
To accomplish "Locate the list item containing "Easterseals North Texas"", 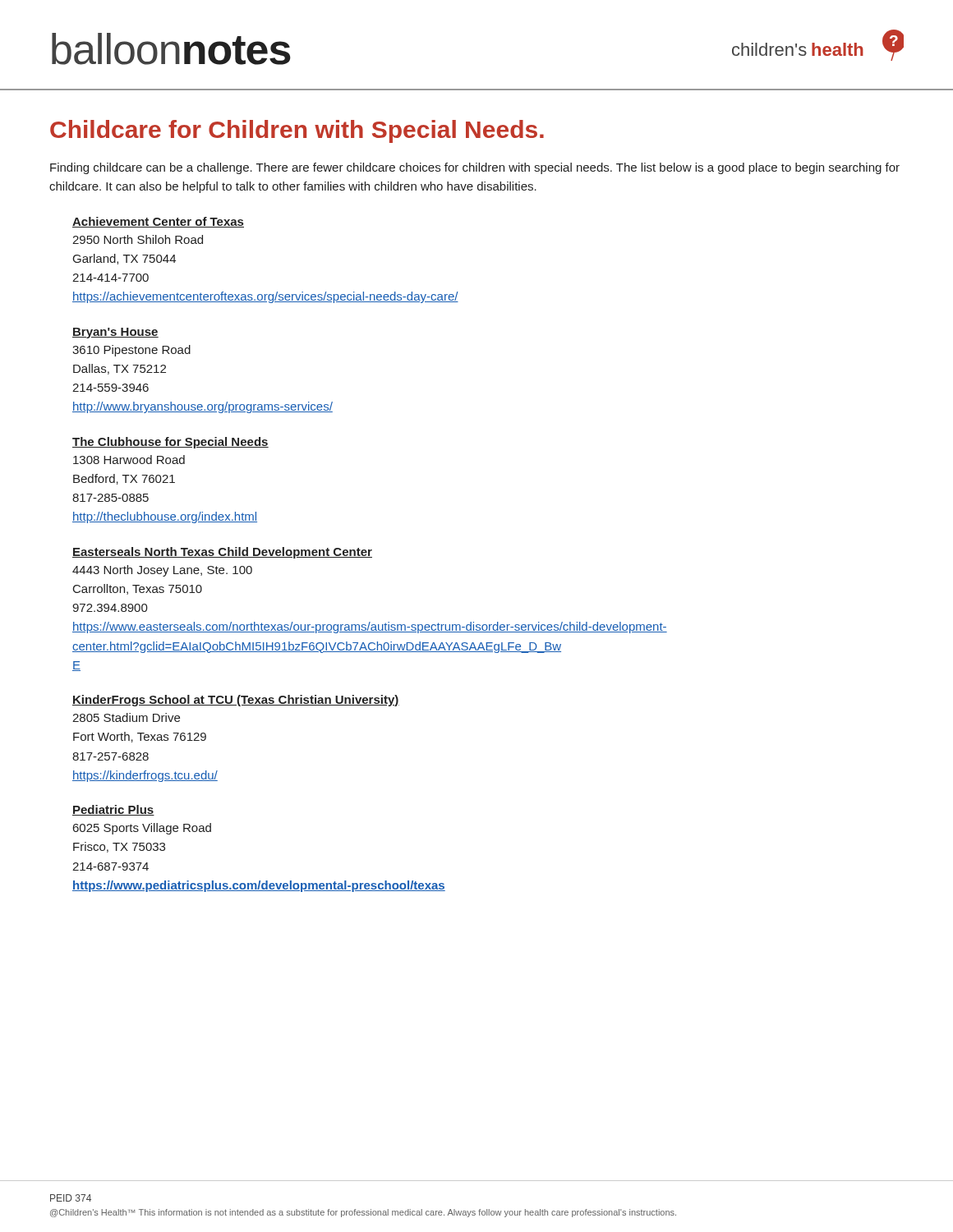I will [x=222, y=553].
